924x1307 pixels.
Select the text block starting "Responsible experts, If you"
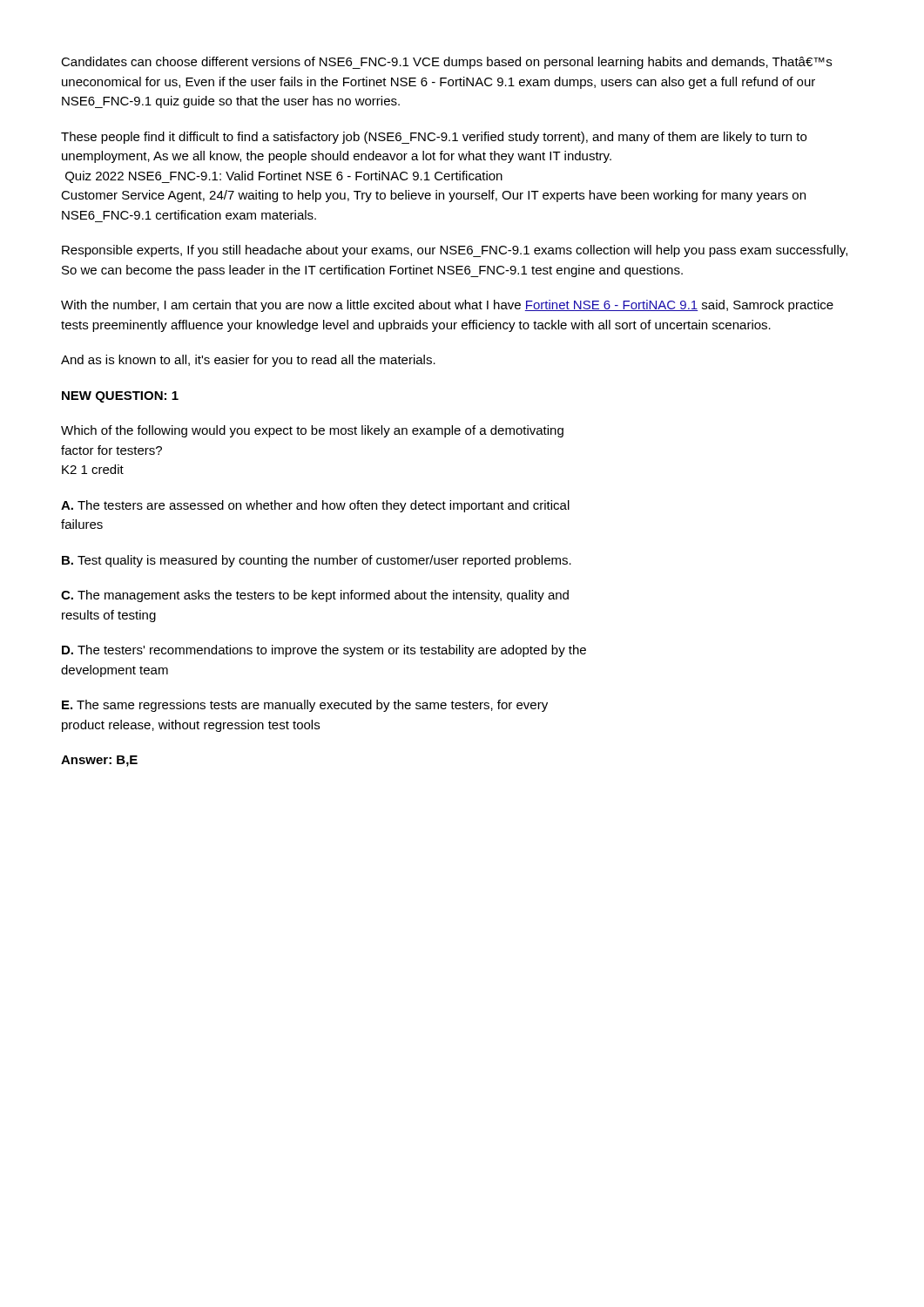(455, 259)
